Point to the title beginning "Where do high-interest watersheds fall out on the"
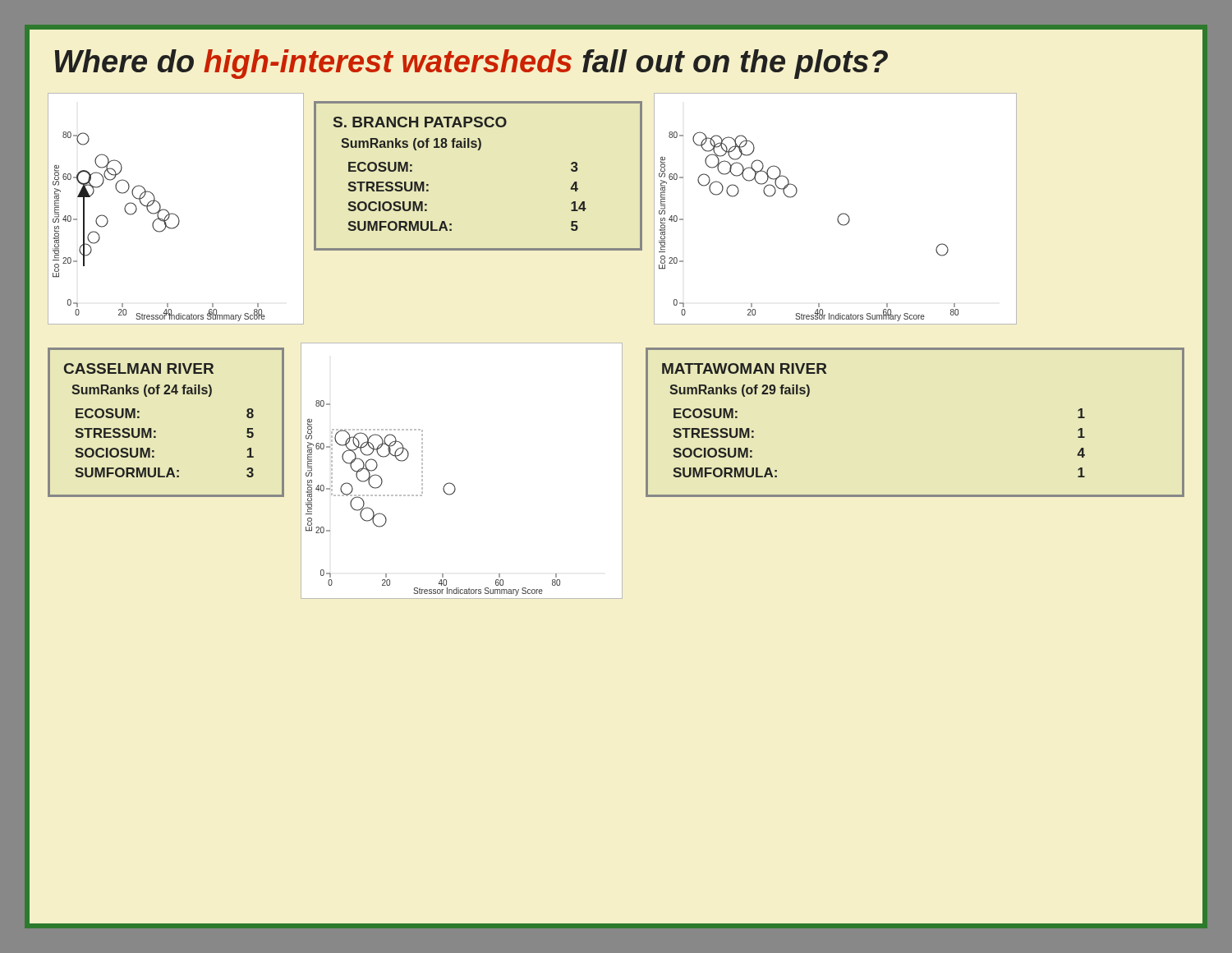 click(x=471, y=62)
